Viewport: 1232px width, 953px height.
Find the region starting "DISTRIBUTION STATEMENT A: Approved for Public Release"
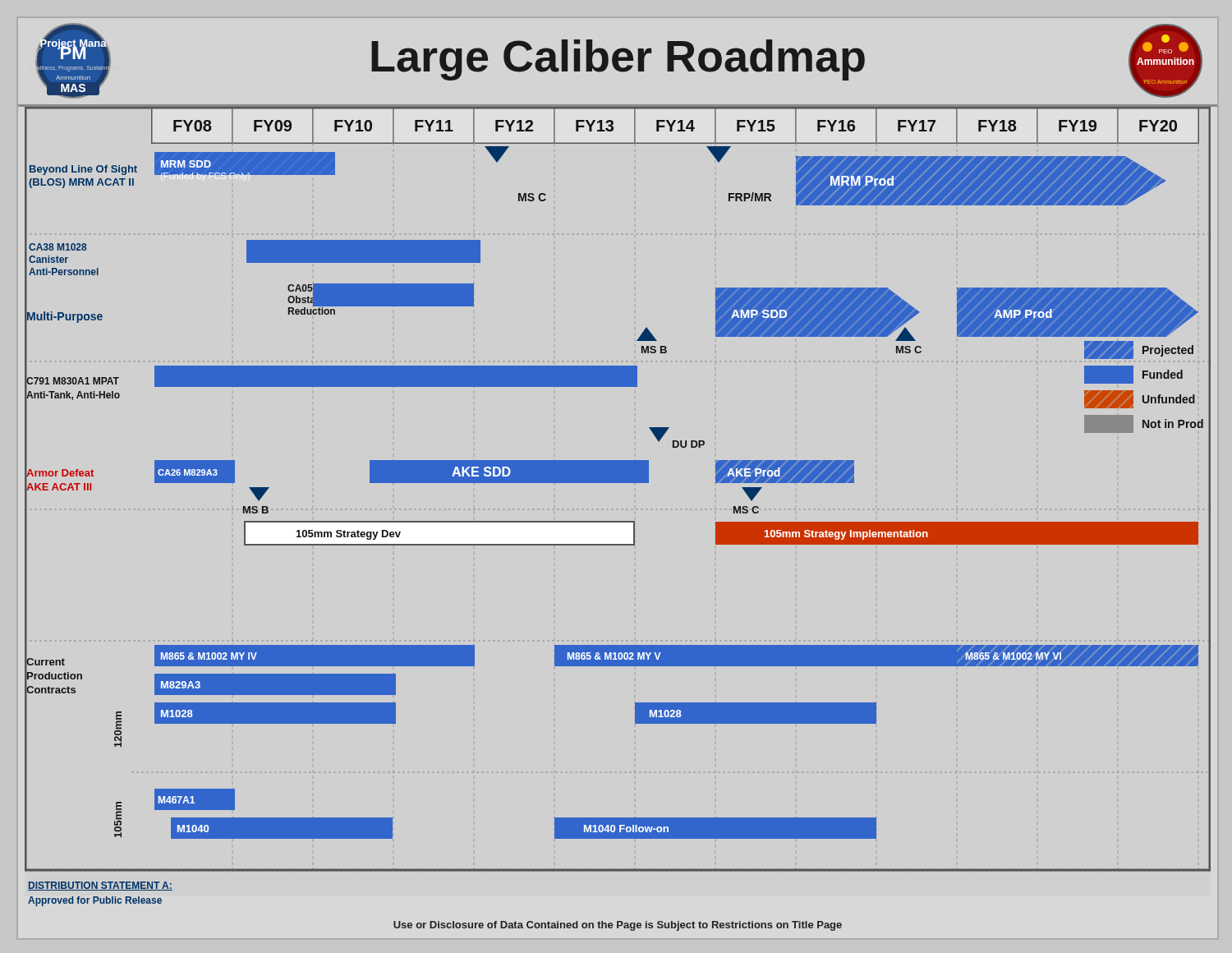point(100,893)
